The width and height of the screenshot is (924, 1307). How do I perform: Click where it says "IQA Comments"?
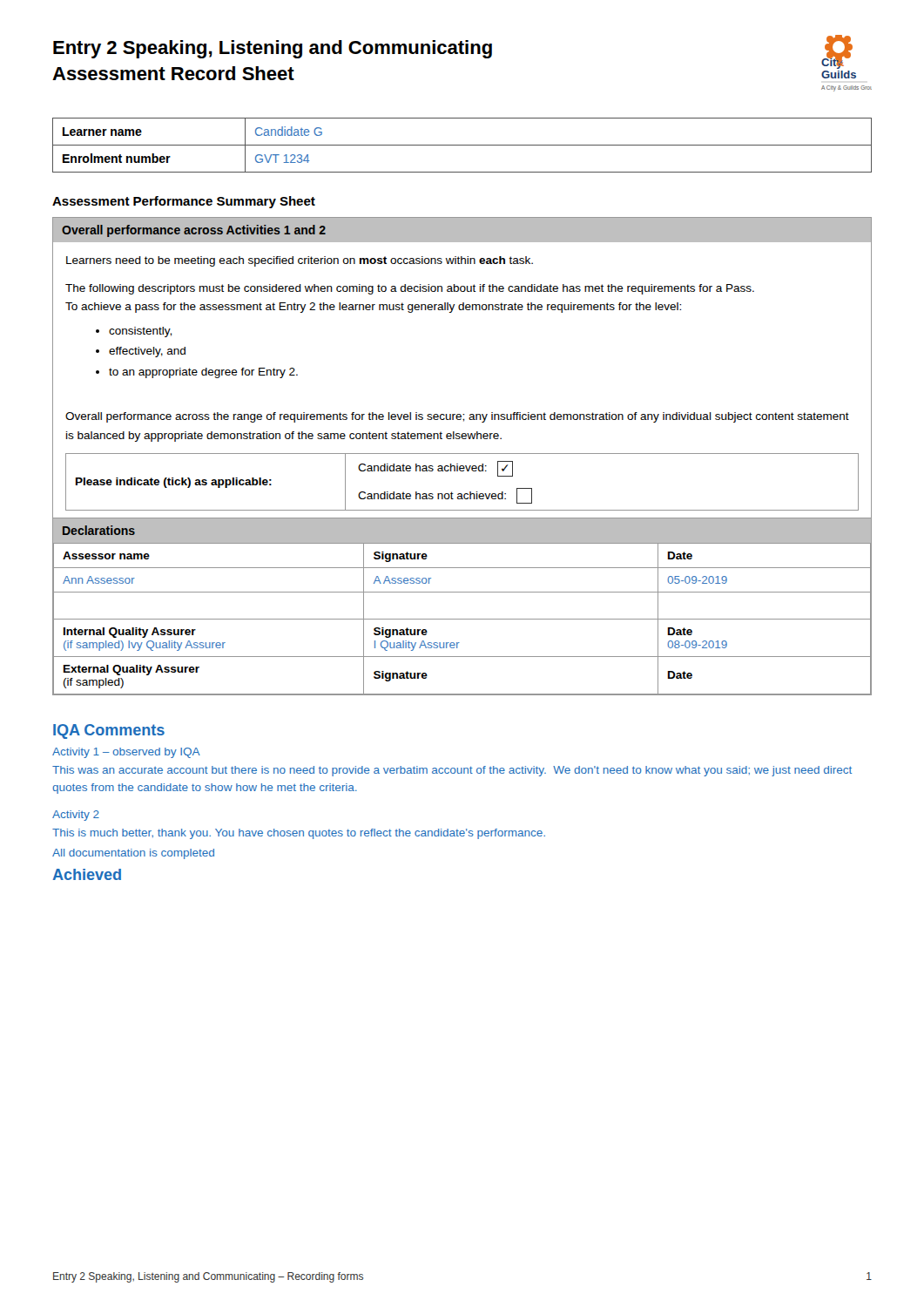click(109, 730)
